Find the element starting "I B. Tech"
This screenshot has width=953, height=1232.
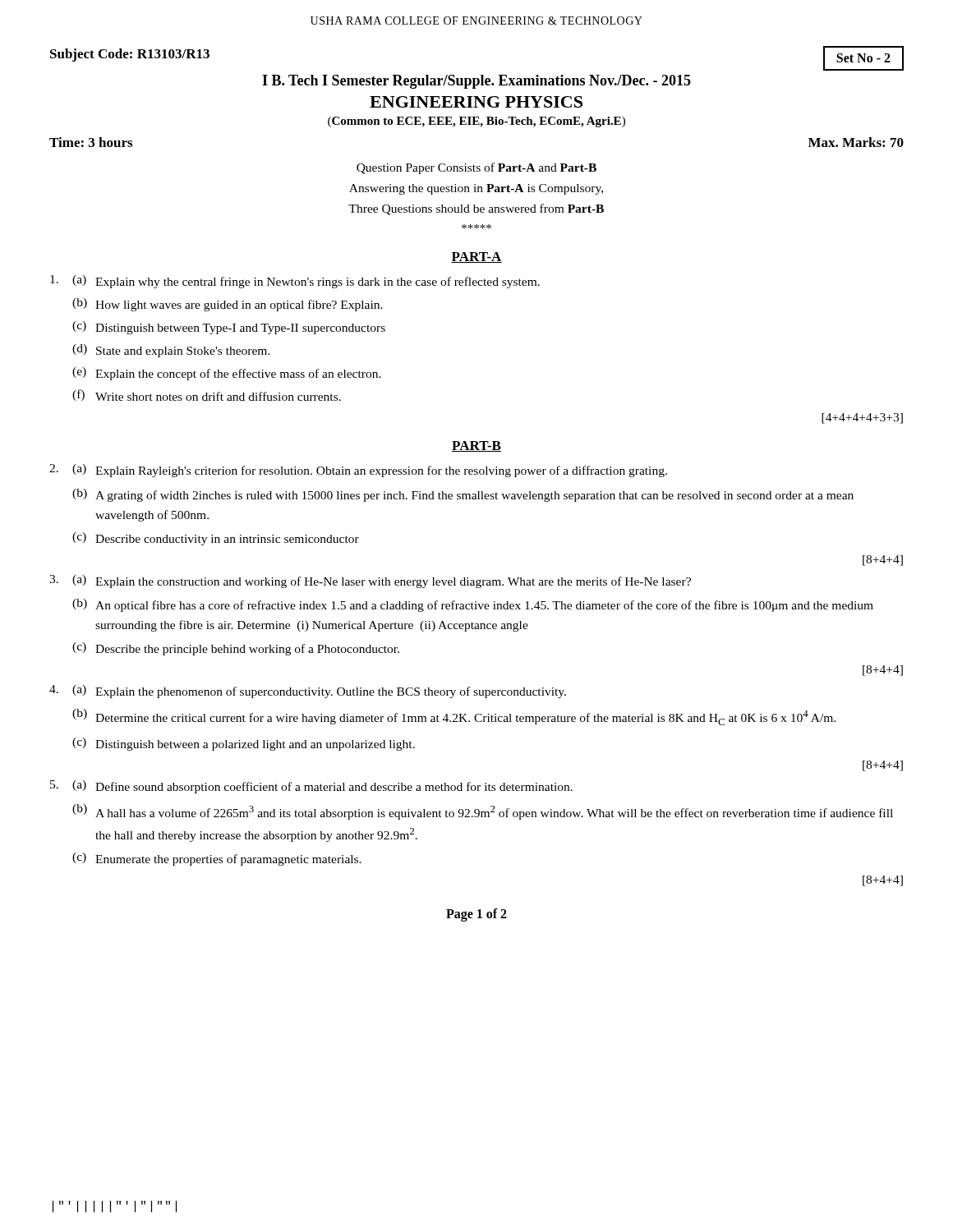[x=476, y=100]
